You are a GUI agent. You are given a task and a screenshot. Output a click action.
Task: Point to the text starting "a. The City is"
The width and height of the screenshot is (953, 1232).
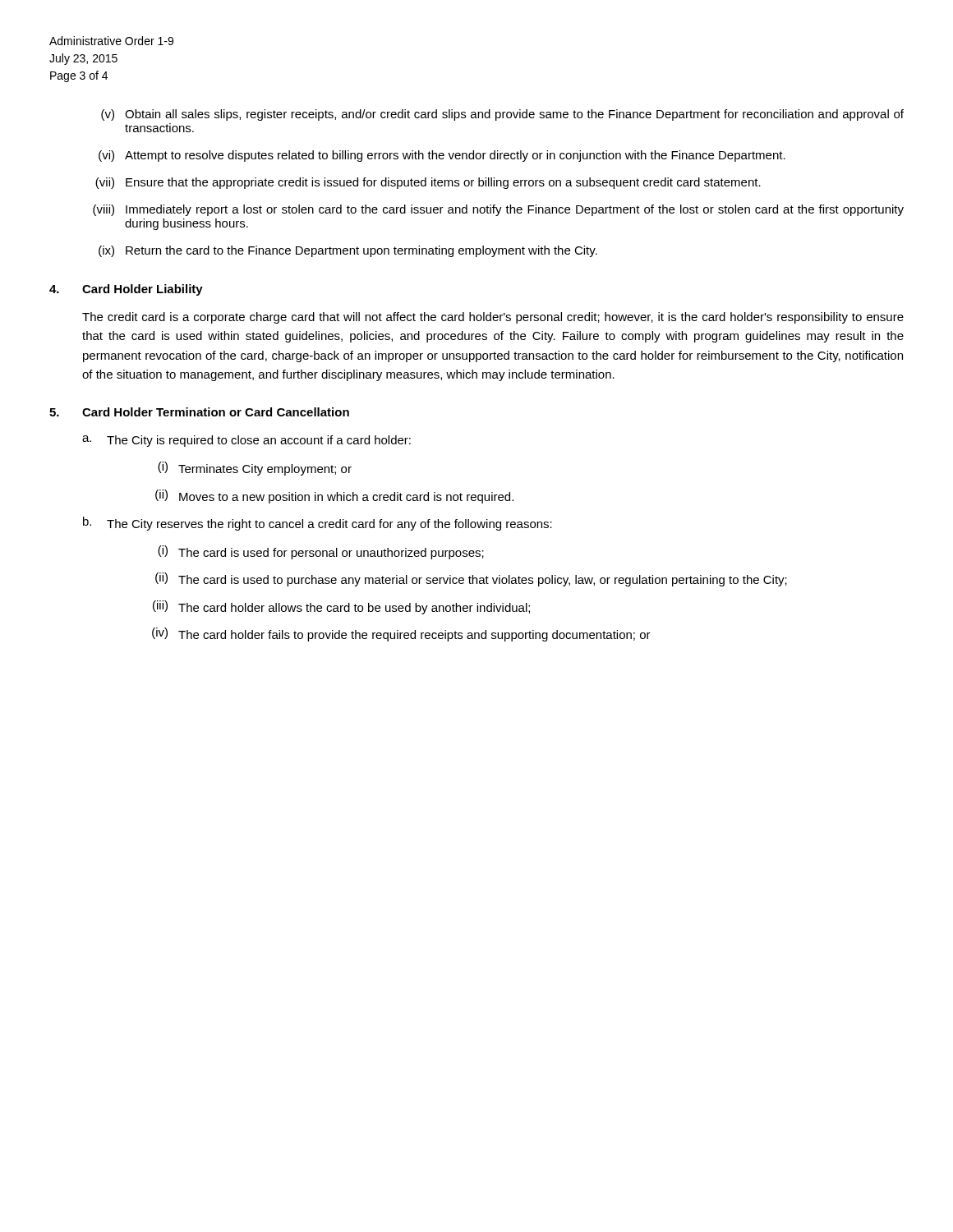tap(246, 441)
